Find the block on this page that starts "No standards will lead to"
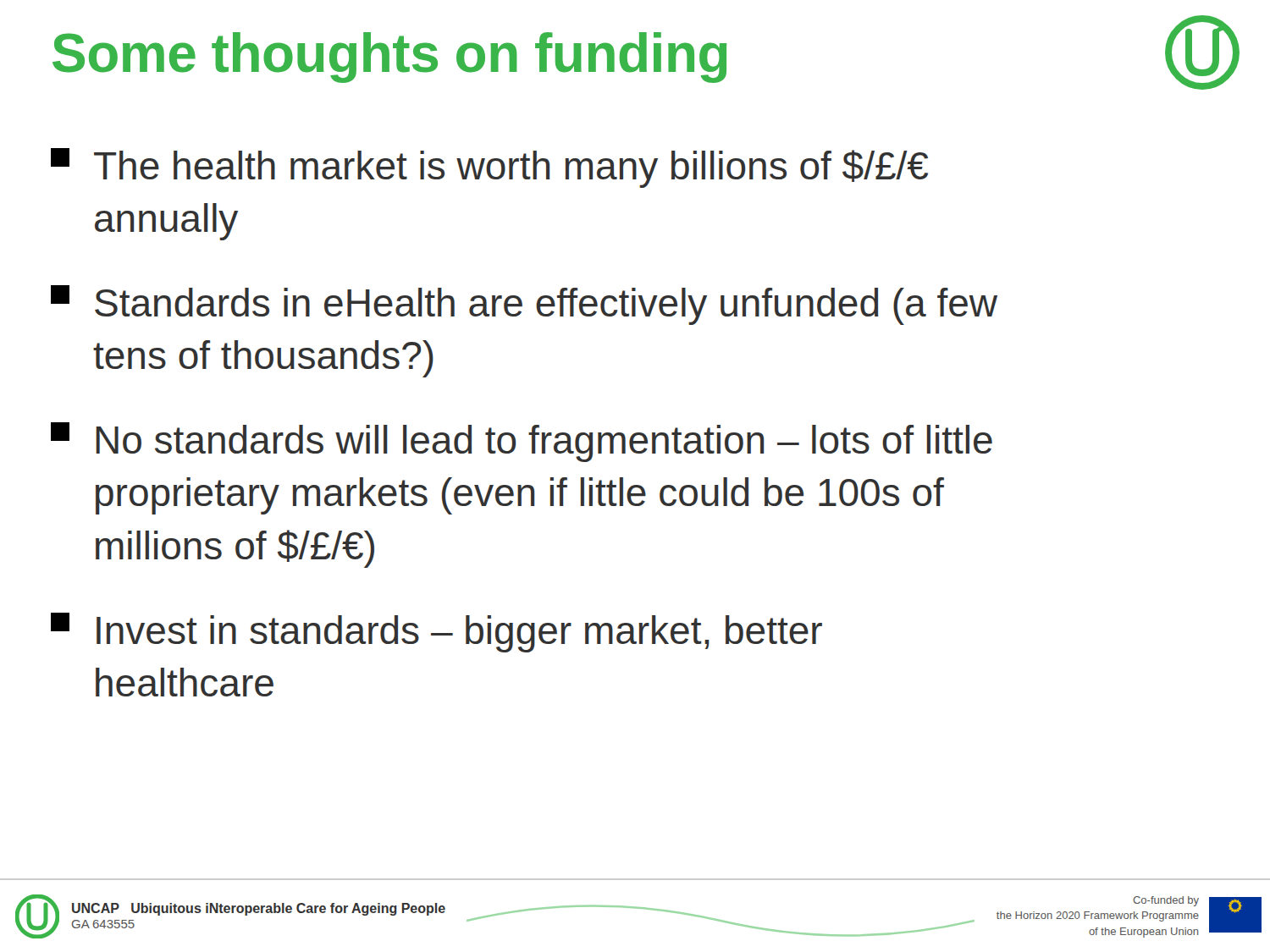The height and width of the screenshot is (952, 1270). (x=522, y=493)
